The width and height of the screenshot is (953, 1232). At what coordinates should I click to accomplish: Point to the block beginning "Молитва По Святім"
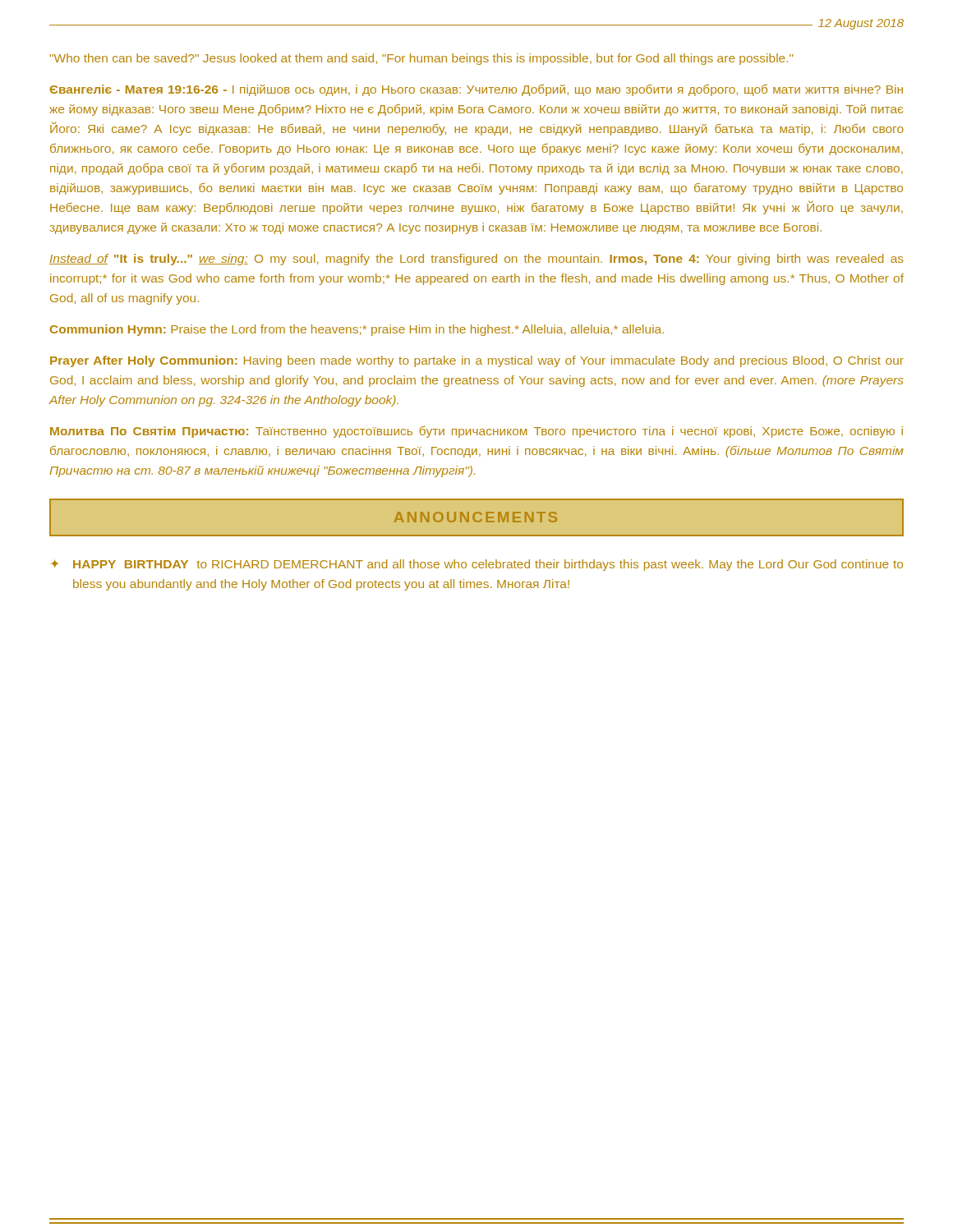(476, 451)
